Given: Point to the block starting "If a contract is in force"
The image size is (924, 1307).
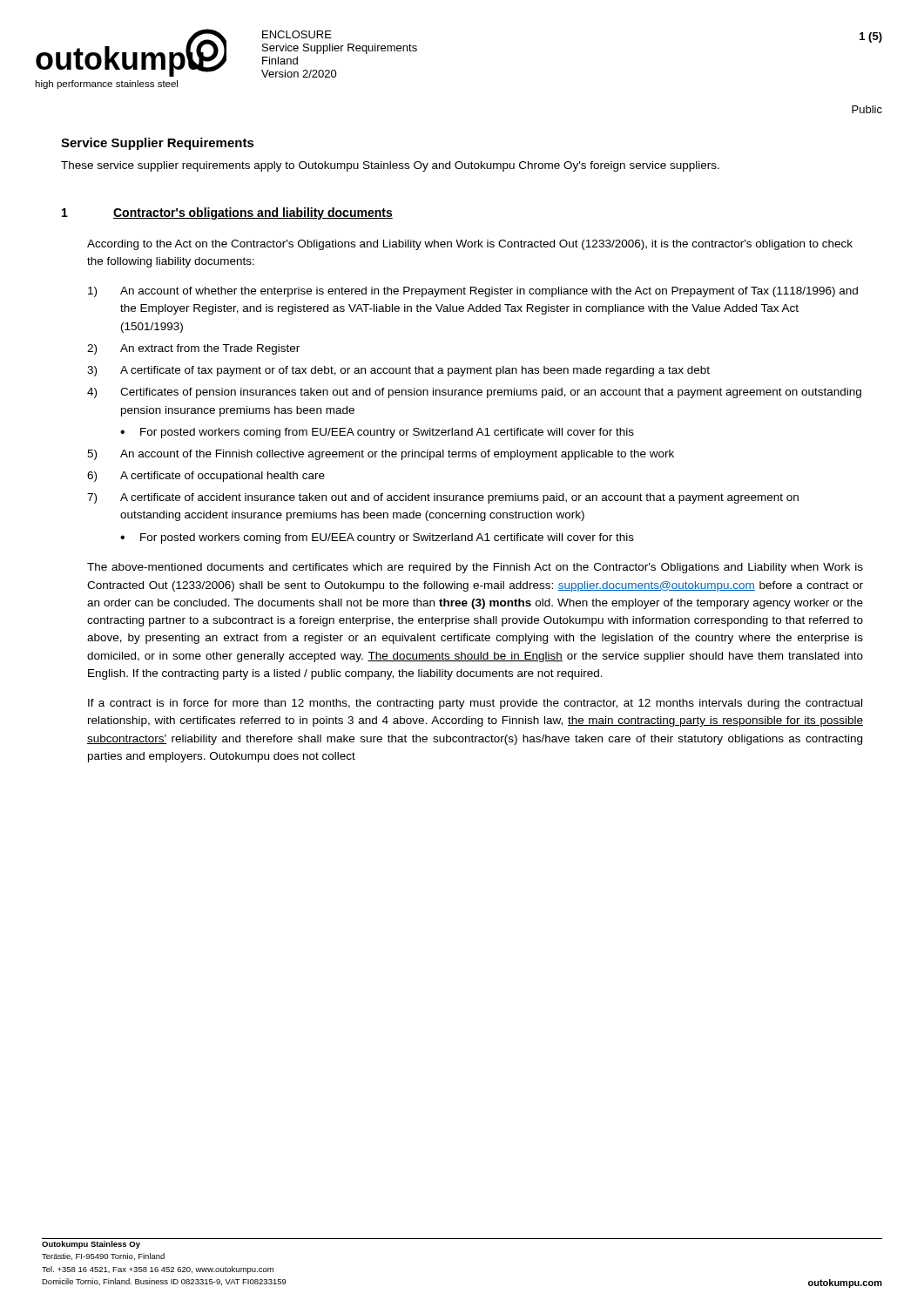Looking at the screenshot, I should [x=475, y=729].
